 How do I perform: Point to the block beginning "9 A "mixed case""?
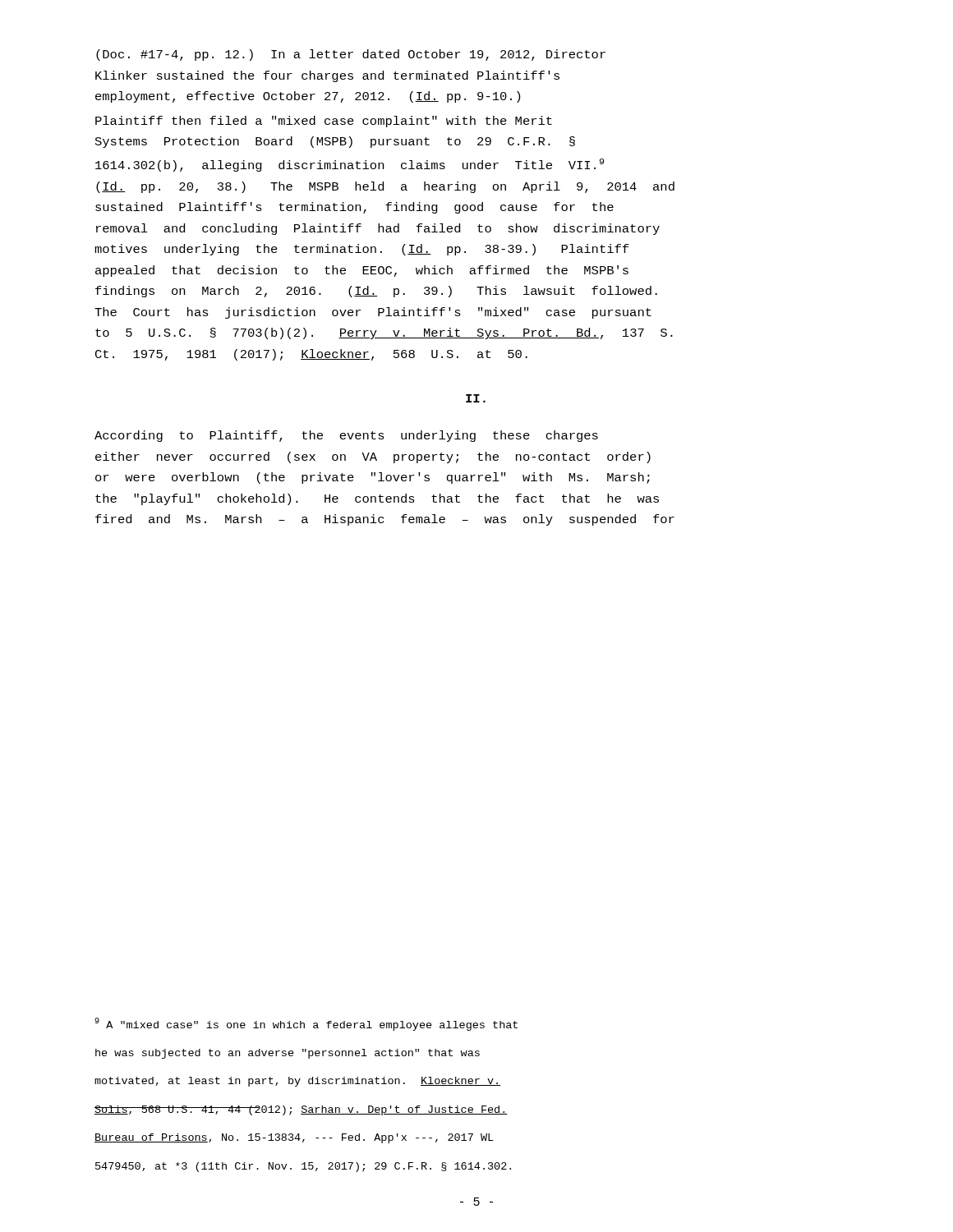click(476, 1095)
